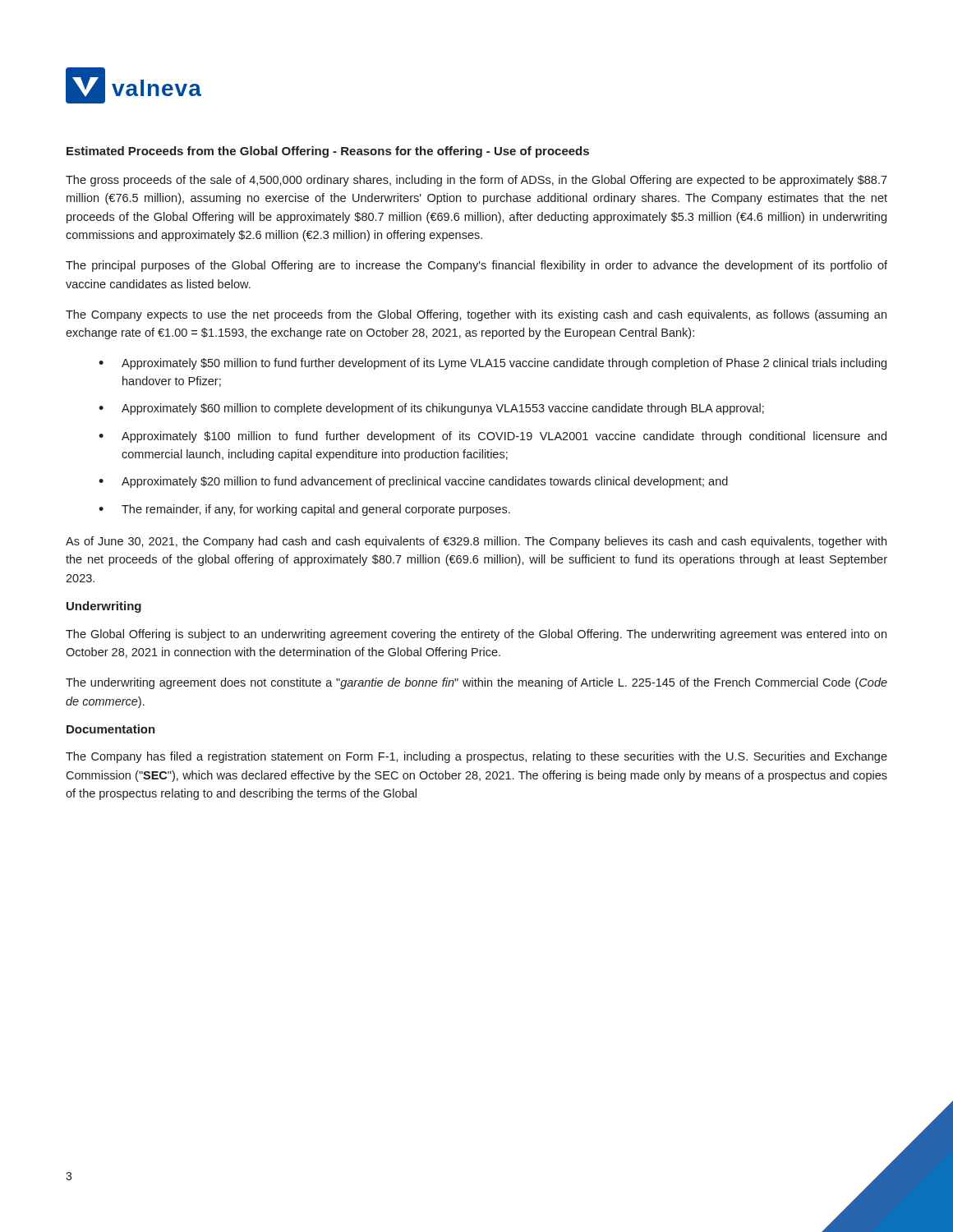The image size is (953, 1232).
Task: Point to the block beginning "The underwriting agreement does not constitute a"
Action: tap(476, 692)
